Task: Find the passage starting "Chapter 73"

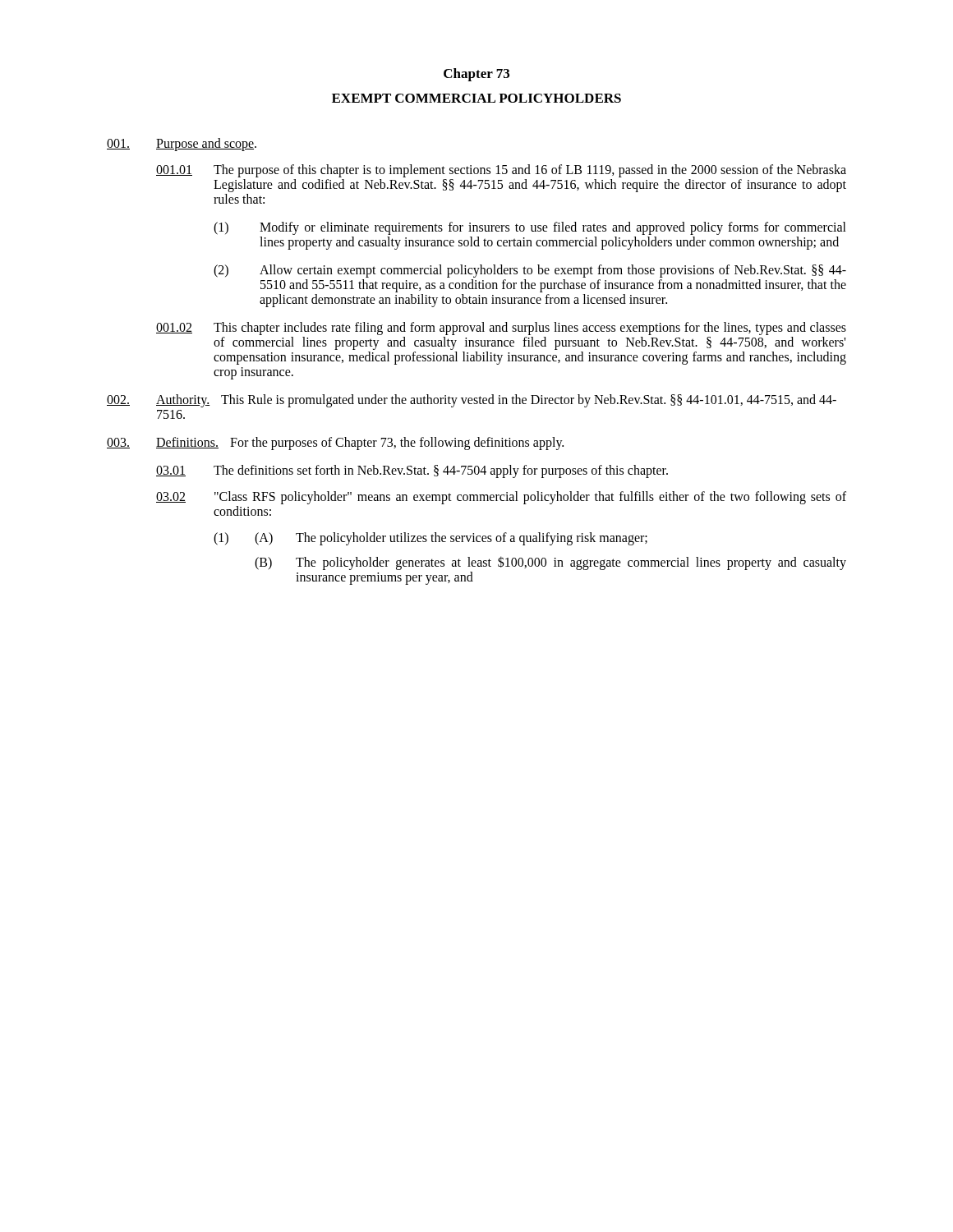Action: (x=476, y=73)
